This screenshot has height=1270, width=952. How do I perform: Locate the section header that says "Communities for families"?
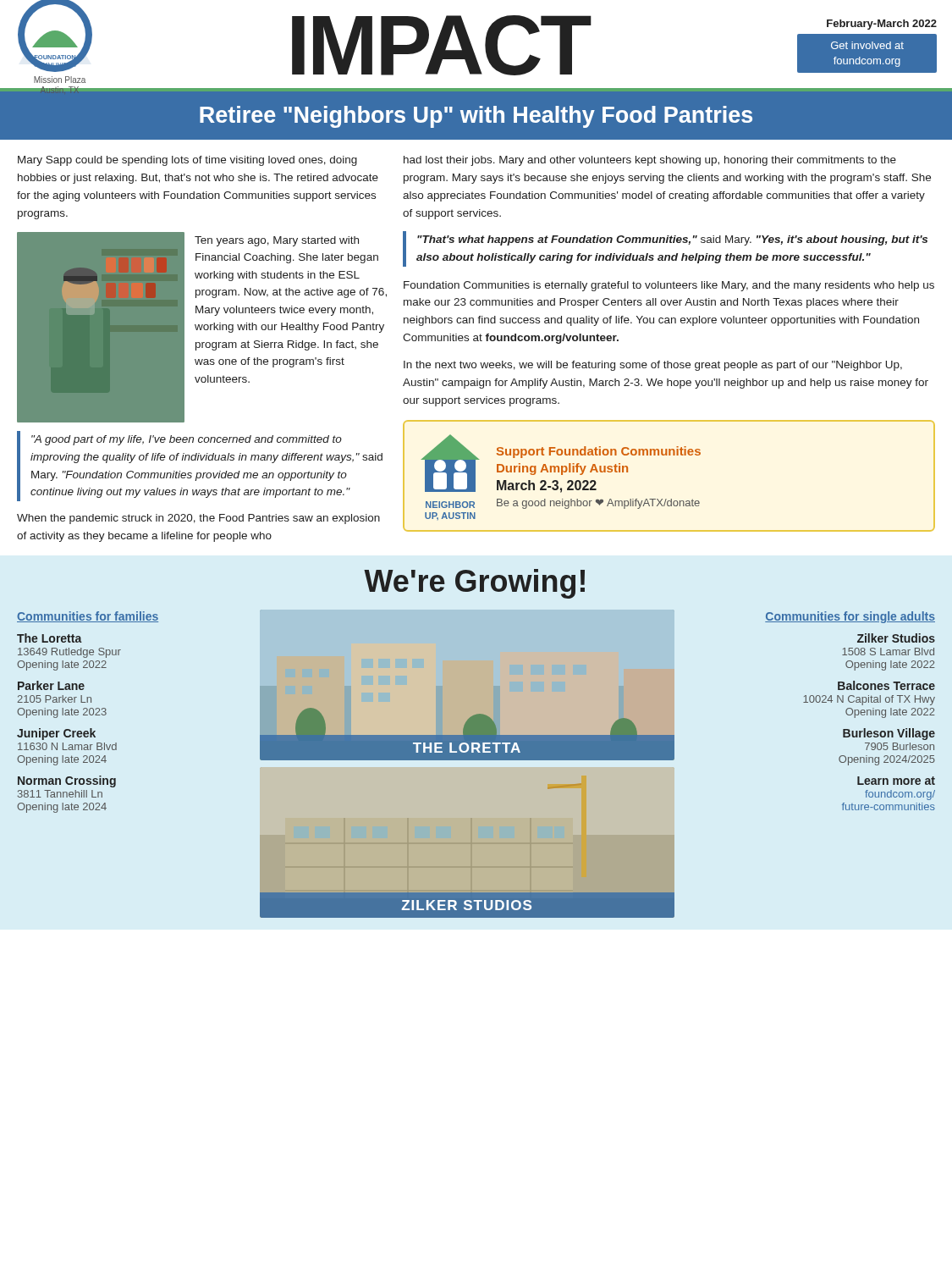click(x=88, y=617)
